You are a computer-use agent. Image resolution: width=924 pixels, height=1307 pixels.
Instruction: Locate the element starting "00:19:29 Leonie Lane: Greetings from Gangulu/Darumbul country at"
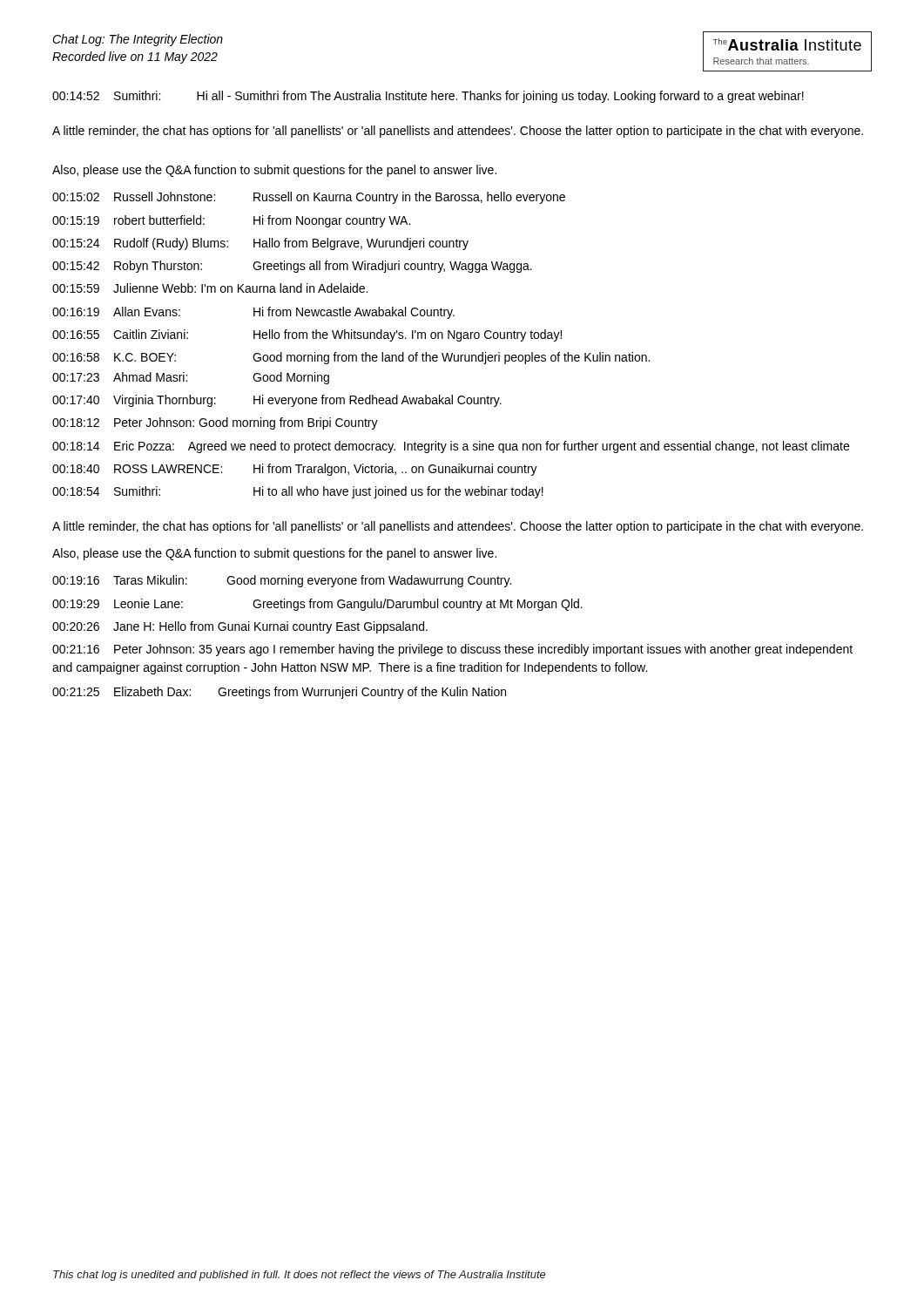[x=462, y=604]
